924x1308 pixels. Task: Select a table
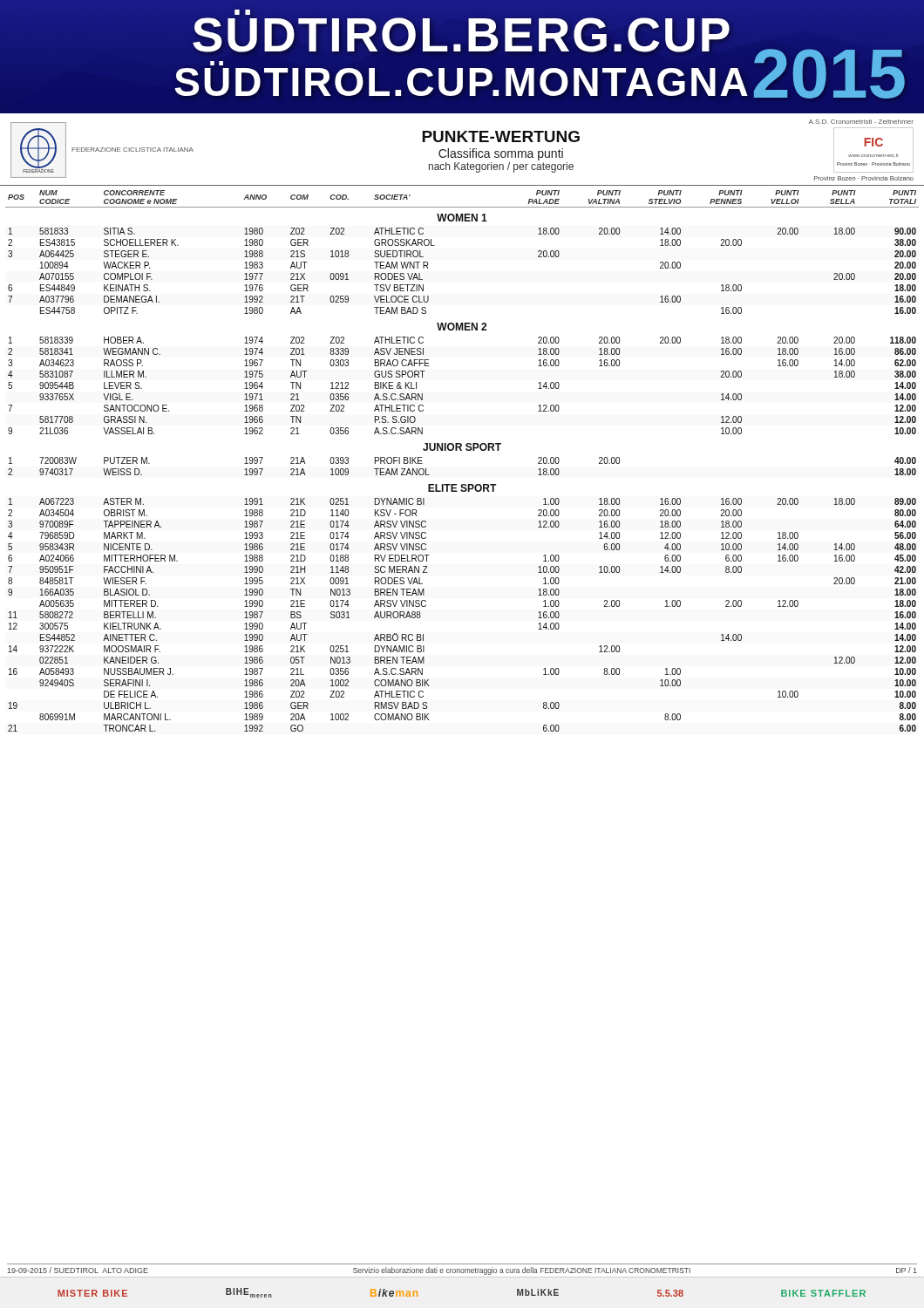click(462, 460)
